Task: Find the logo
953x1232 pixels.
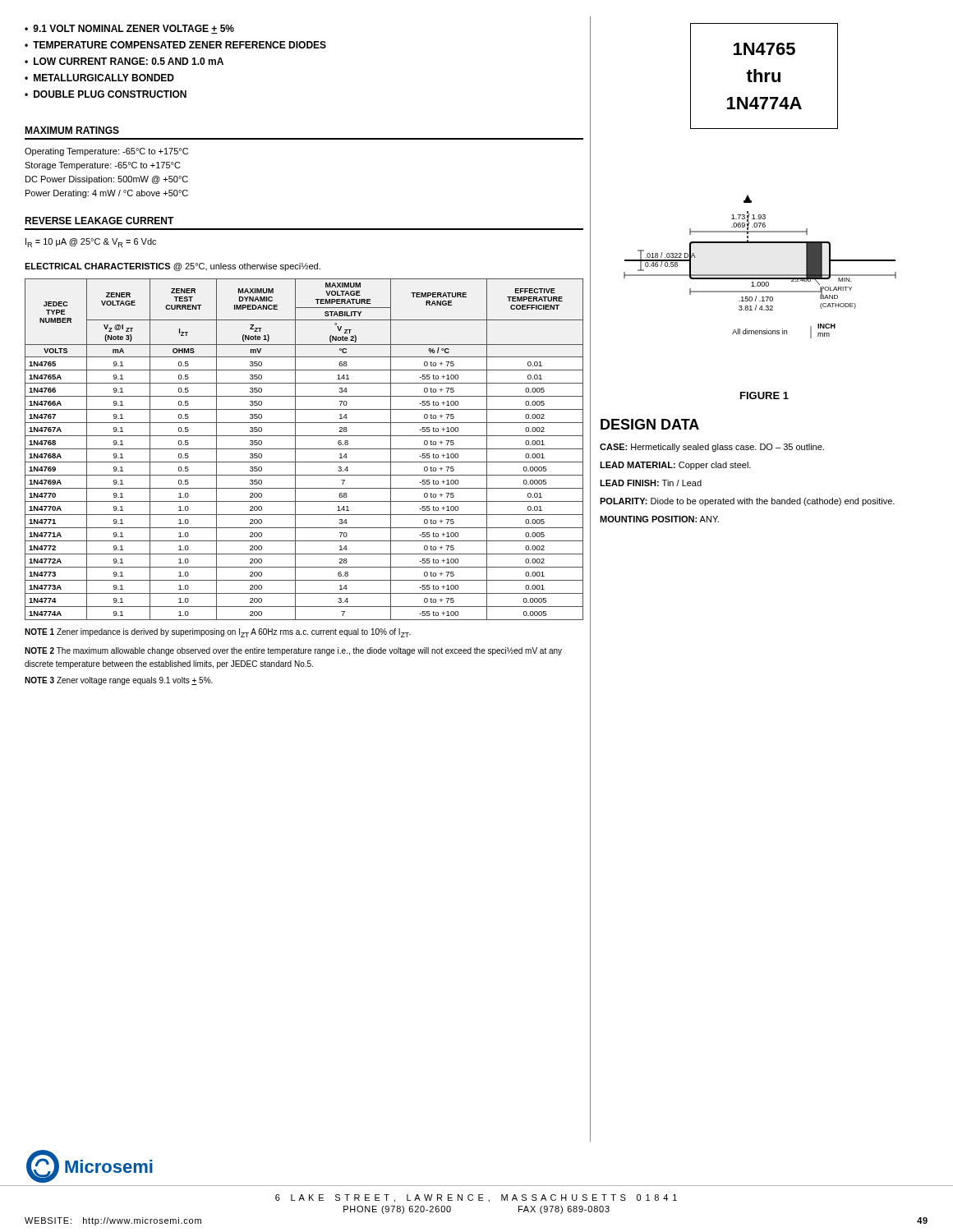Action: coord(99,1168)
